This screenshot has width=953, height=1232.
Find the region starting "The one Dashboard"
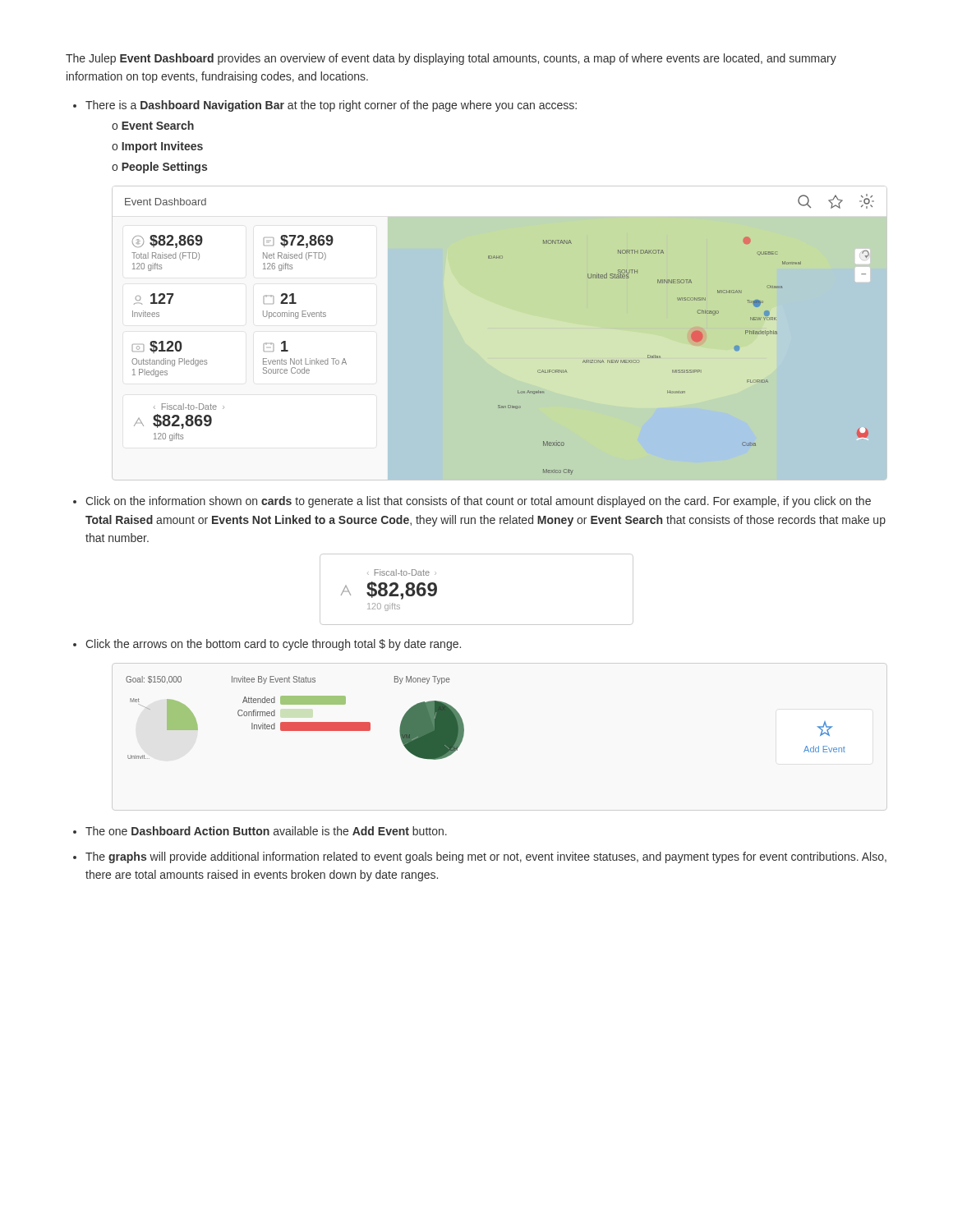tap(266, 831)
